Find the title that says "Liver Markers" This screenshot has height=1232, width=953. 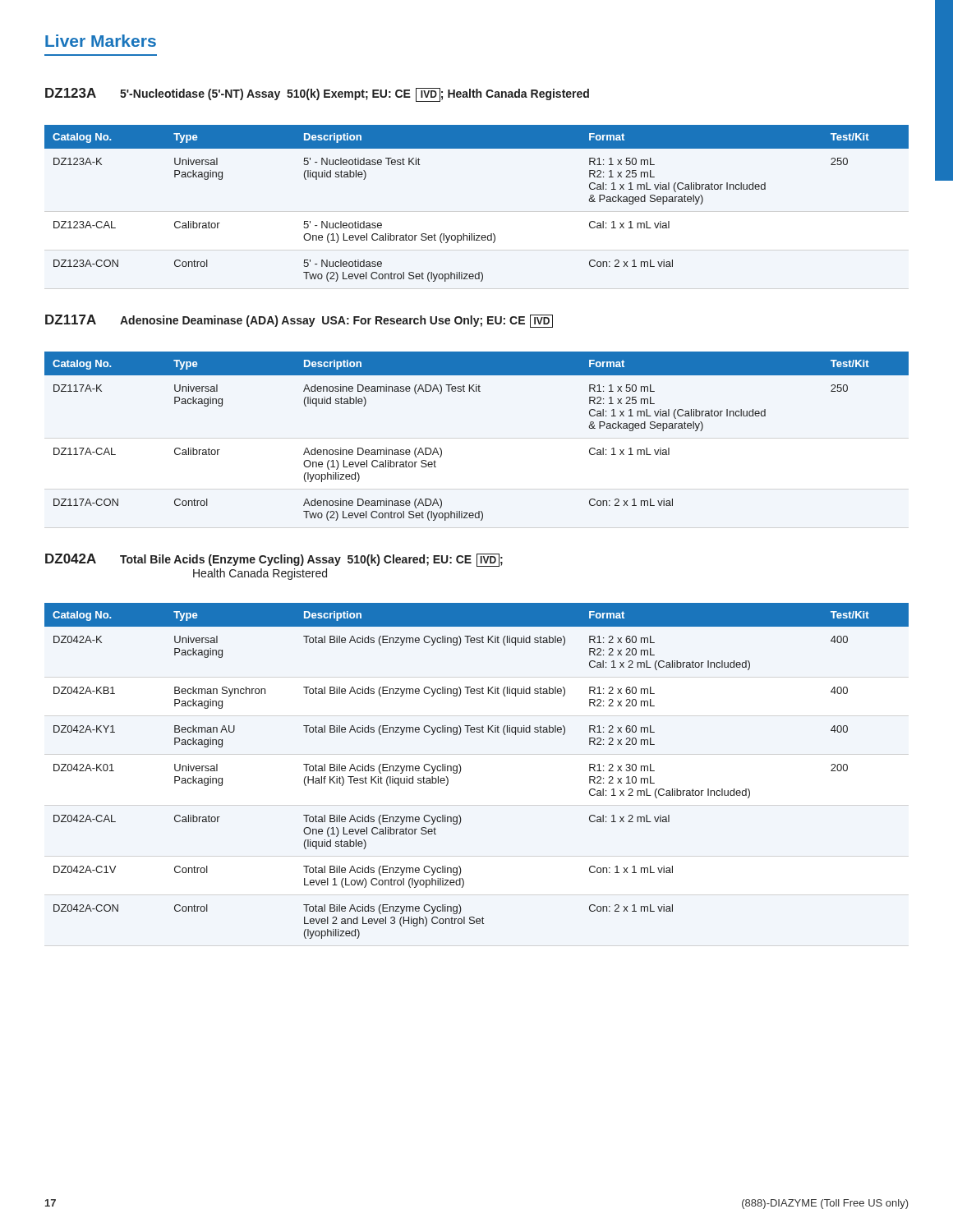pos(100,43)
